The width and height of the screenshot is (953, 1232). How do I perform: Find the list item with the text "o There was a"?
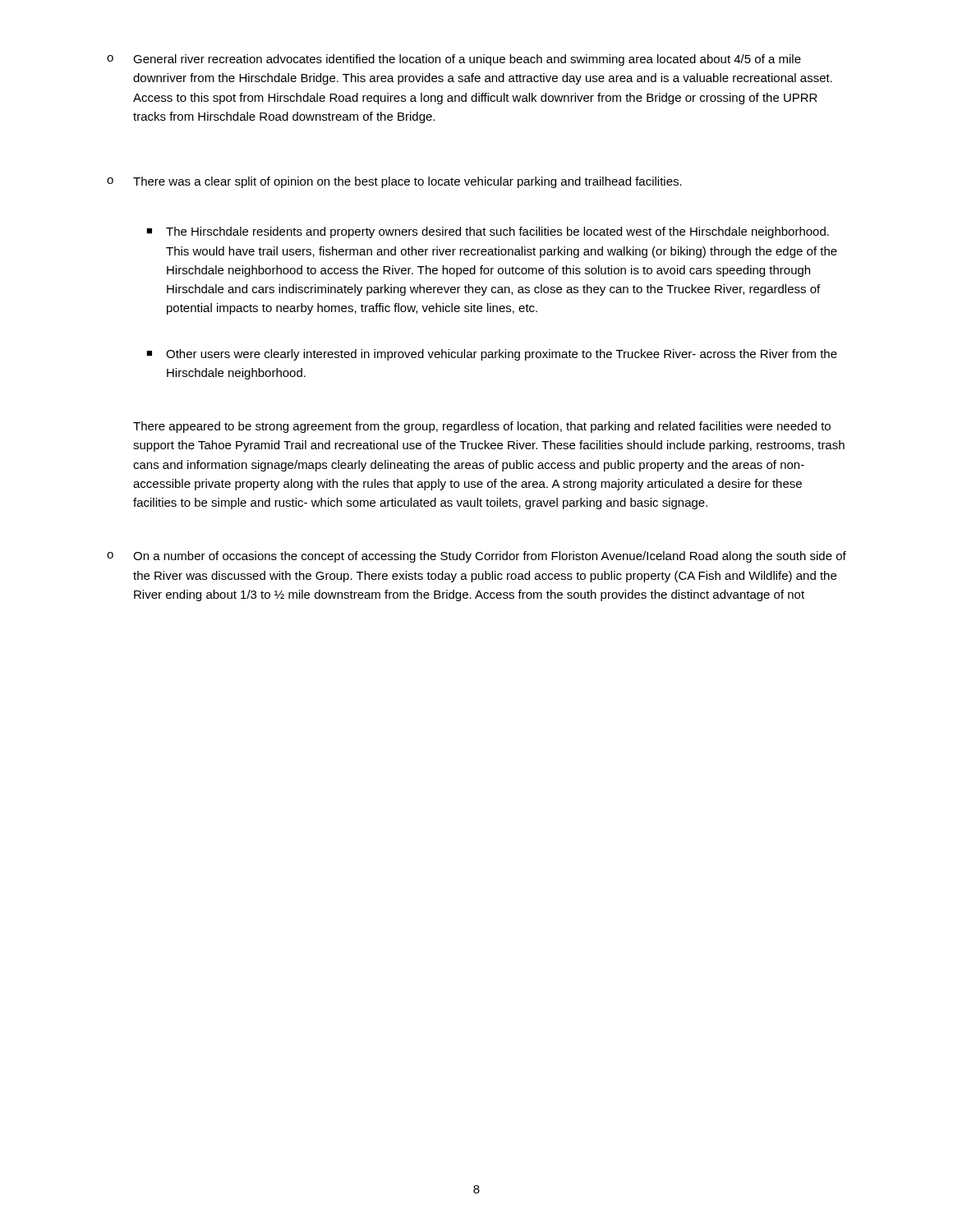(476, 181)
